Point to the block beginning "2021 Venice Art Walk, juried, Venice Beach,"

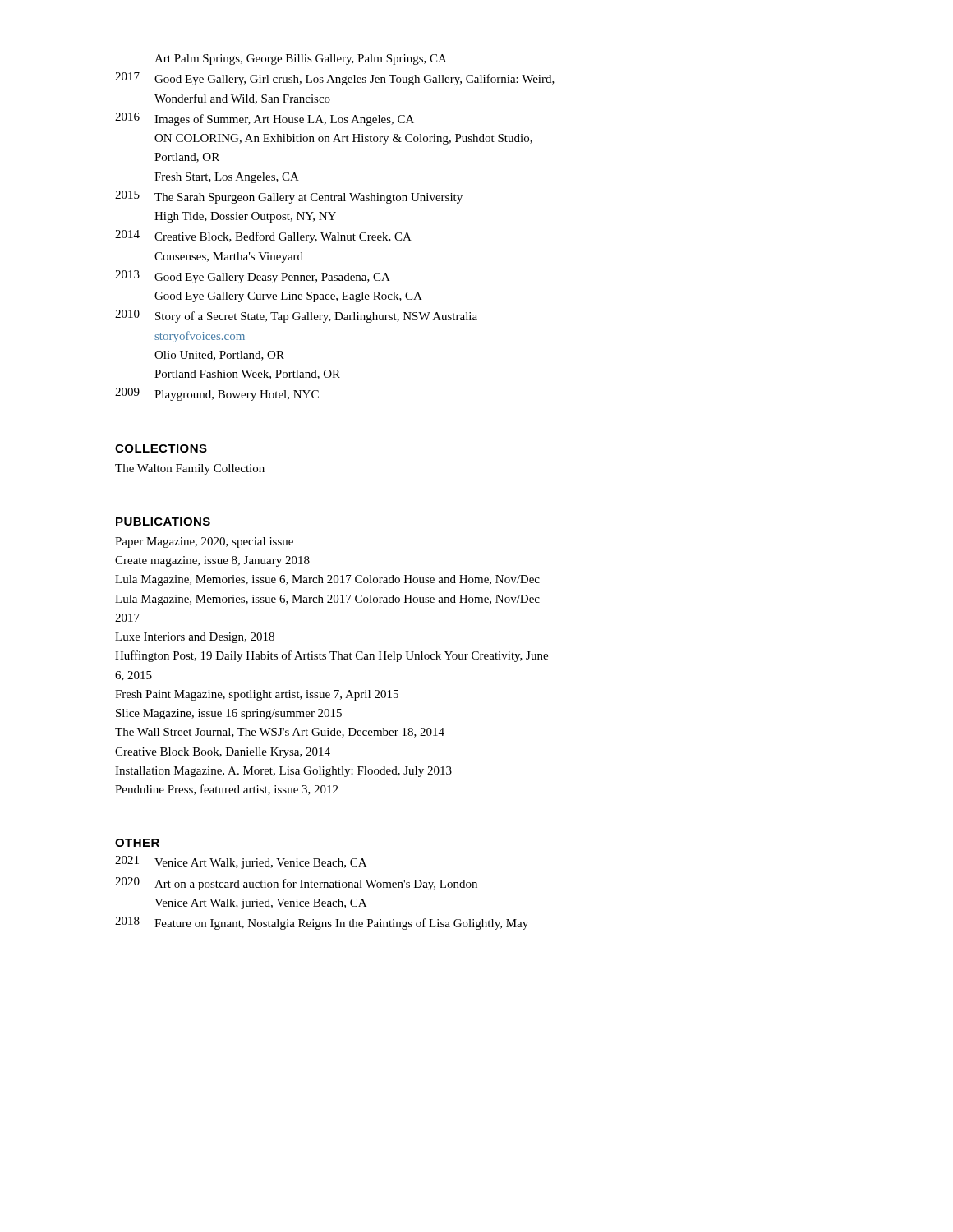[x=241, y=862]
